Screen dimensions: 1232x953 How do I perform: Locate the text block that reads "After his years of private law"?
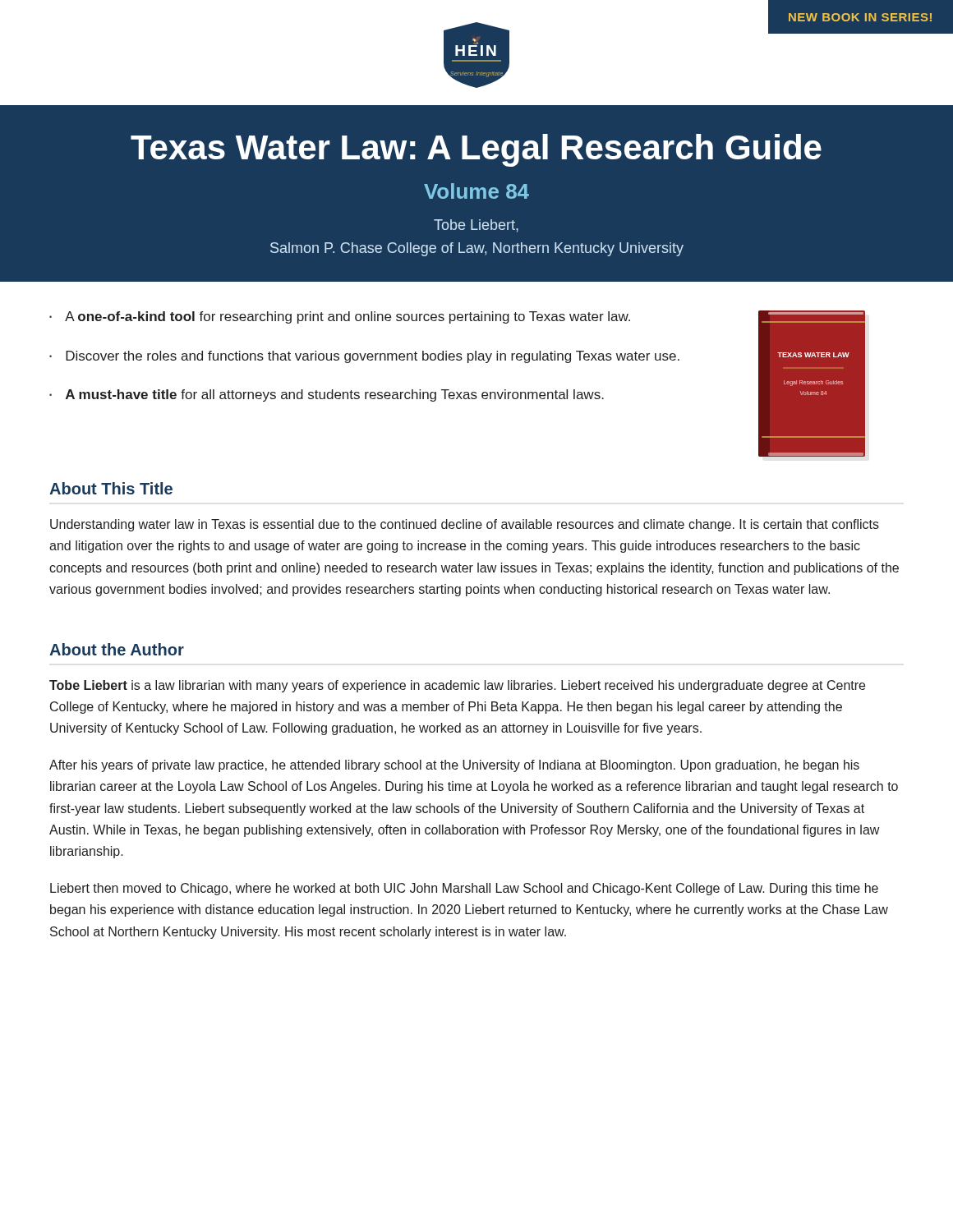point(474,808)
